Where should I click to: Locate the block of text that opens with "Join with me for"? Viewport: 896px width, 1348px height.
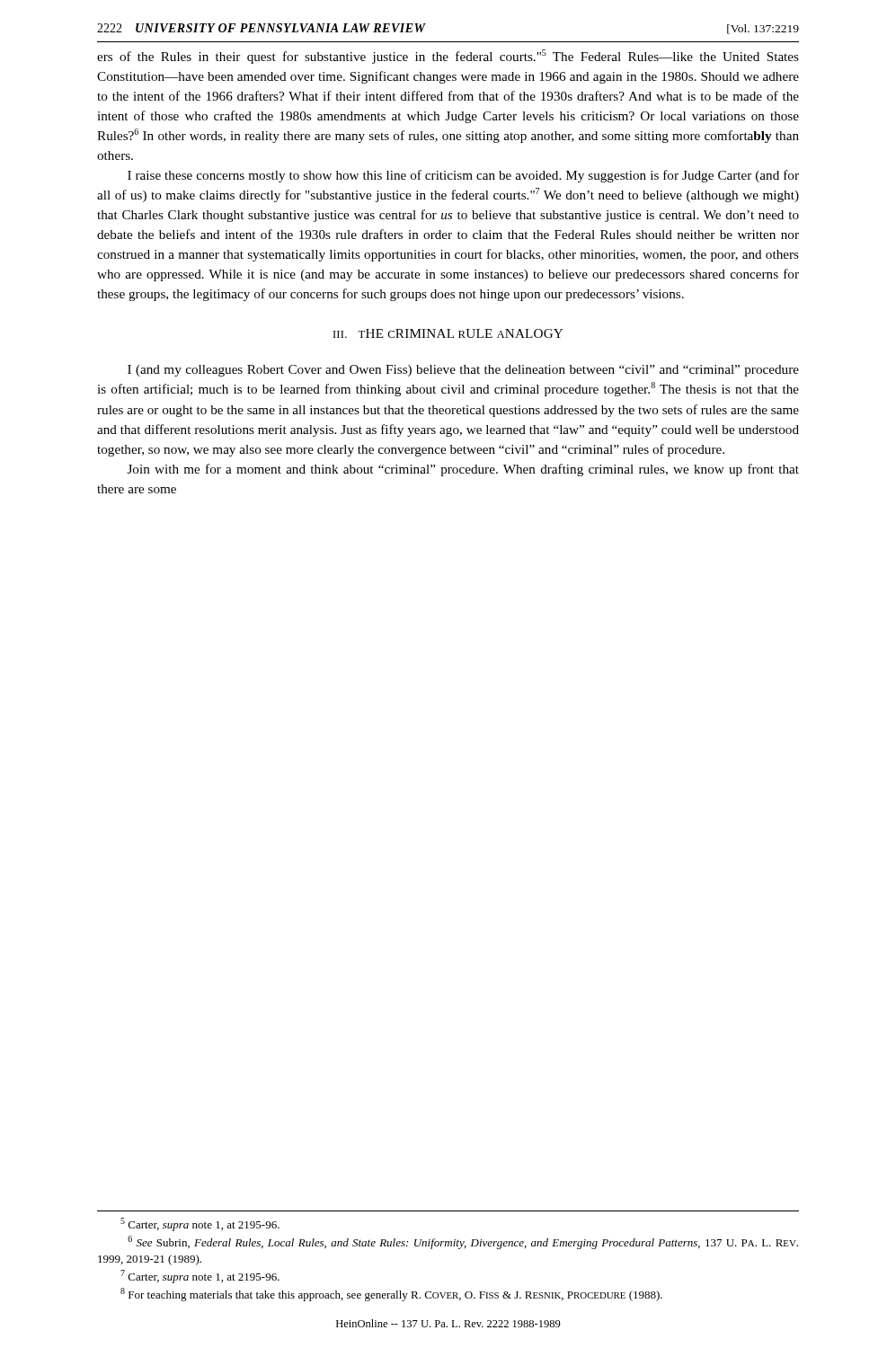(x=448, y=479)
